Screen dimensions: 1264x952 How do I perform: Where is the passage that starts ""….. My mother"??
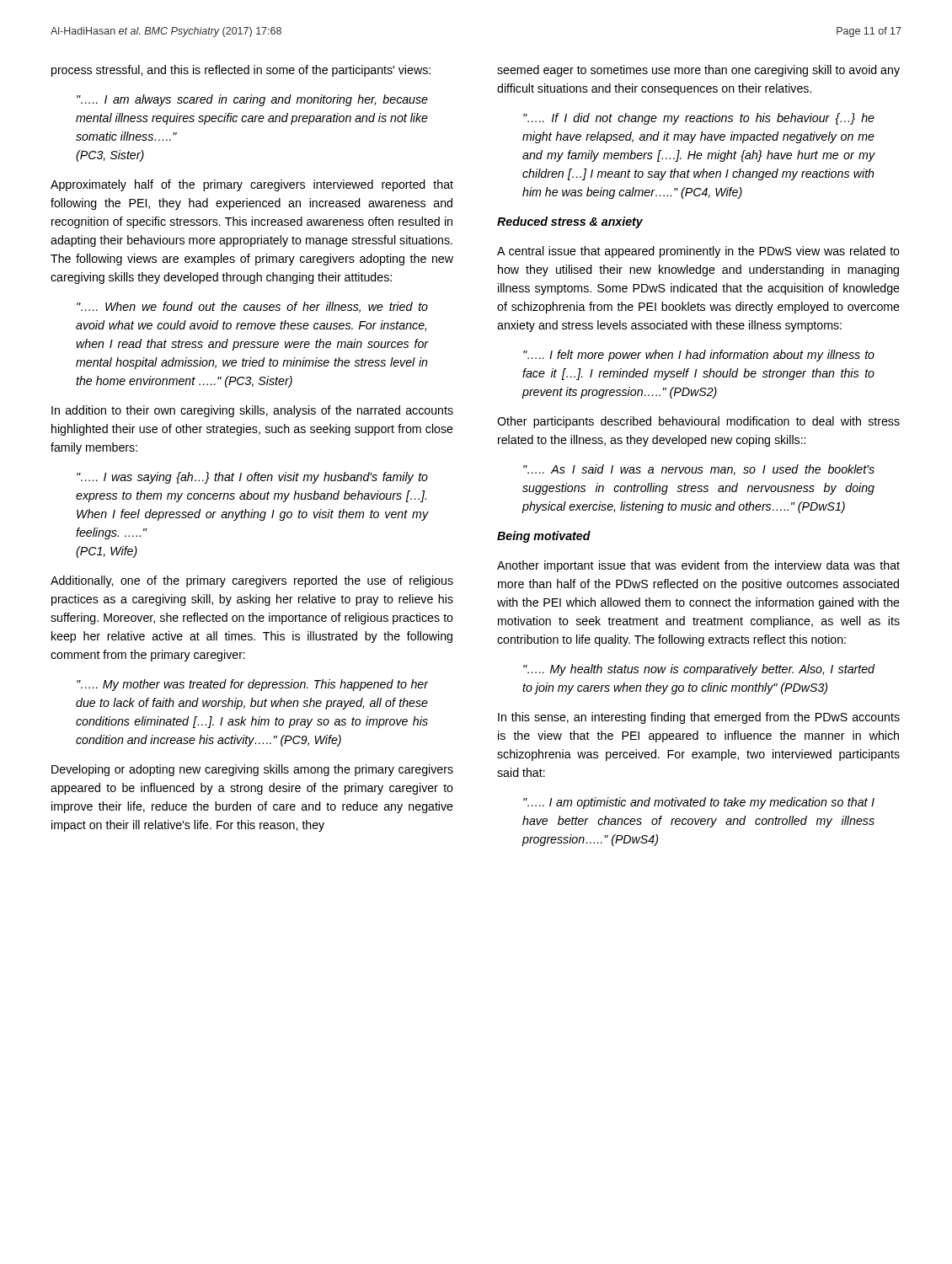[x=252, y=712]
